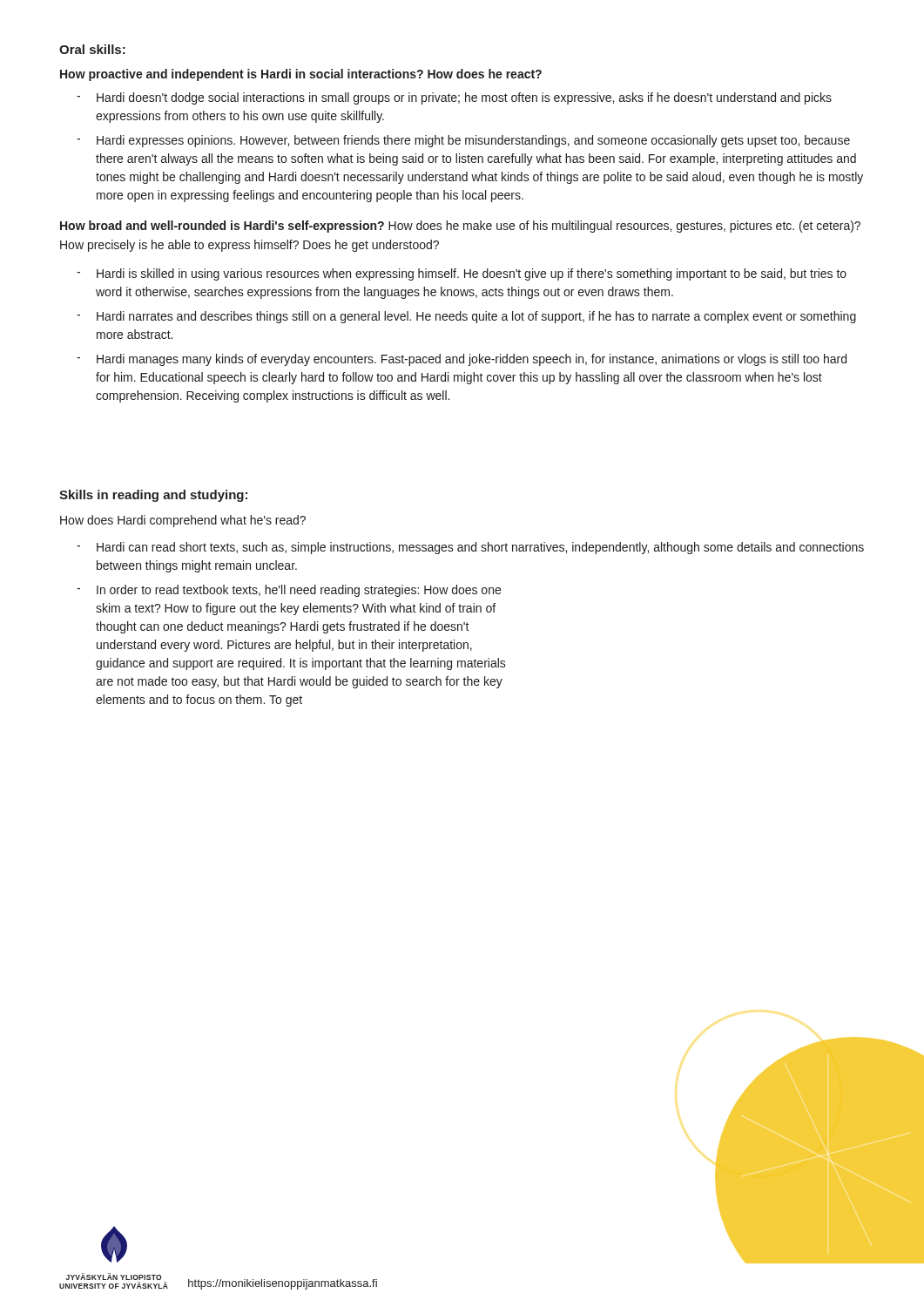Find the region starting "- In order to"
924x1307 pixels.
295,646
